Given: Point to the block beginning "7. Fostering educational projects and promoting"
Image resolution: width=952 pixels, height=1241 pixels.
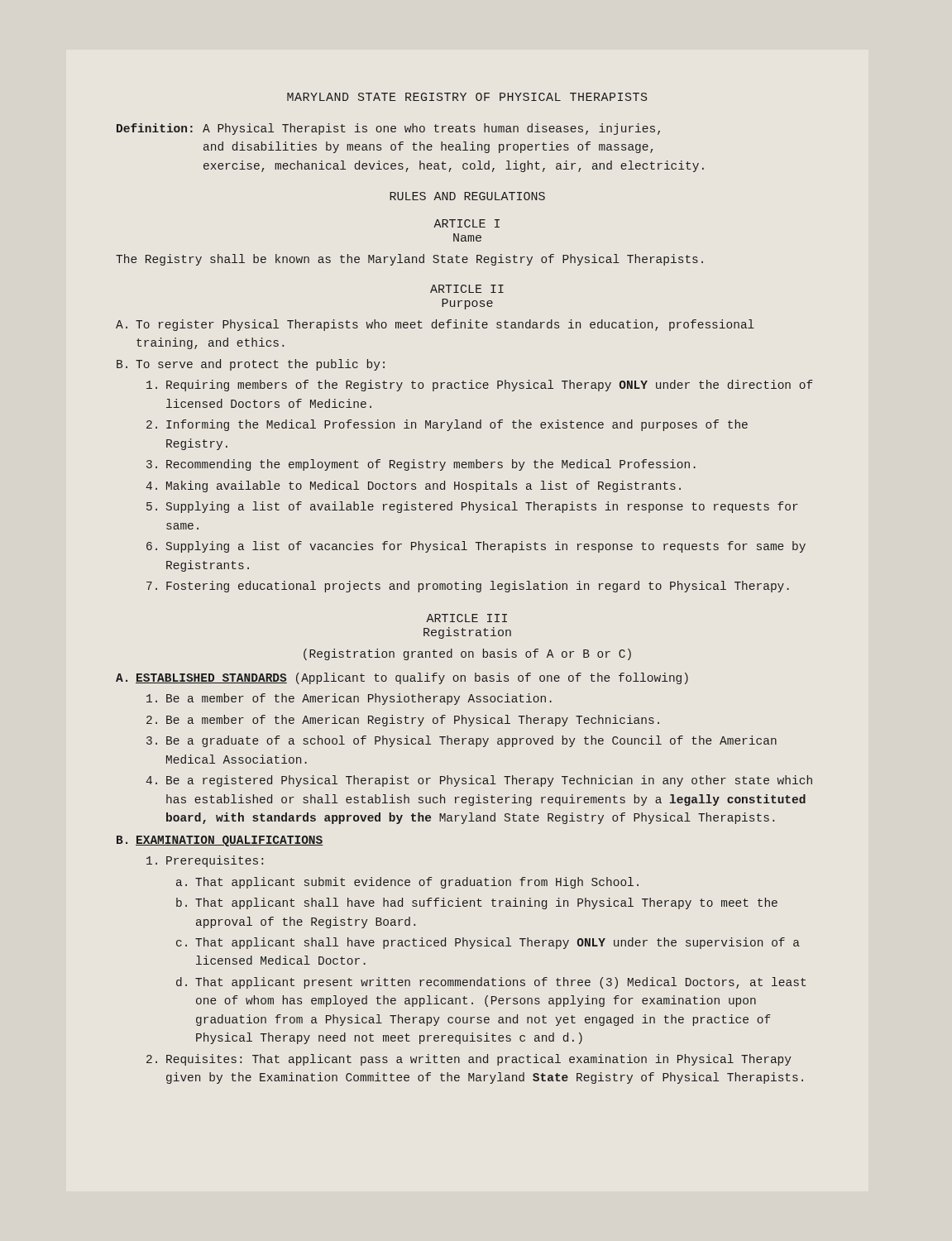Looking at the screenshot, I should (x=469, y=587).
